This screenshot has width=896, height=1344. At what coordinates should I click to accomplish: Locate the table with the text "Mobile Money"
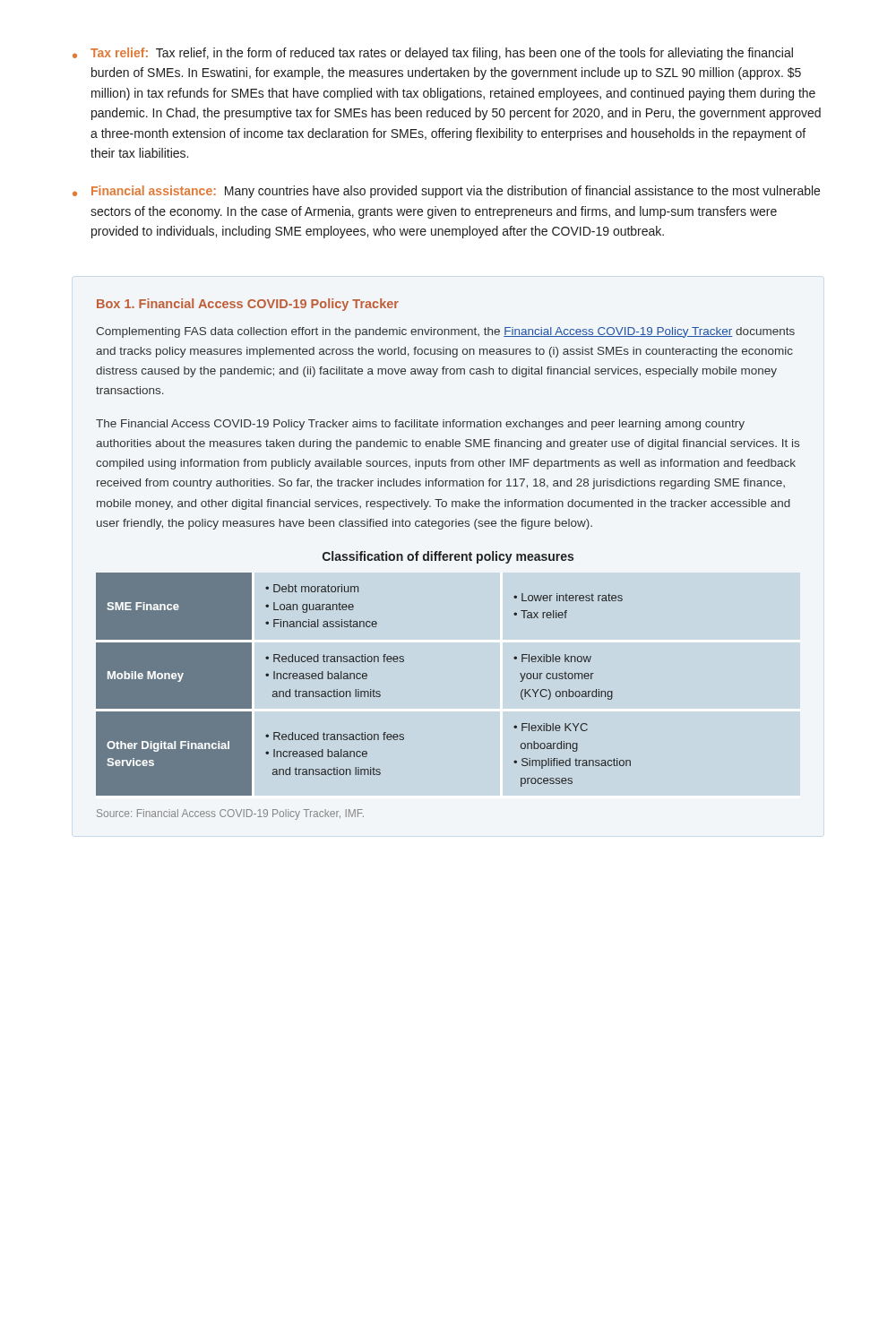[448, 686]
